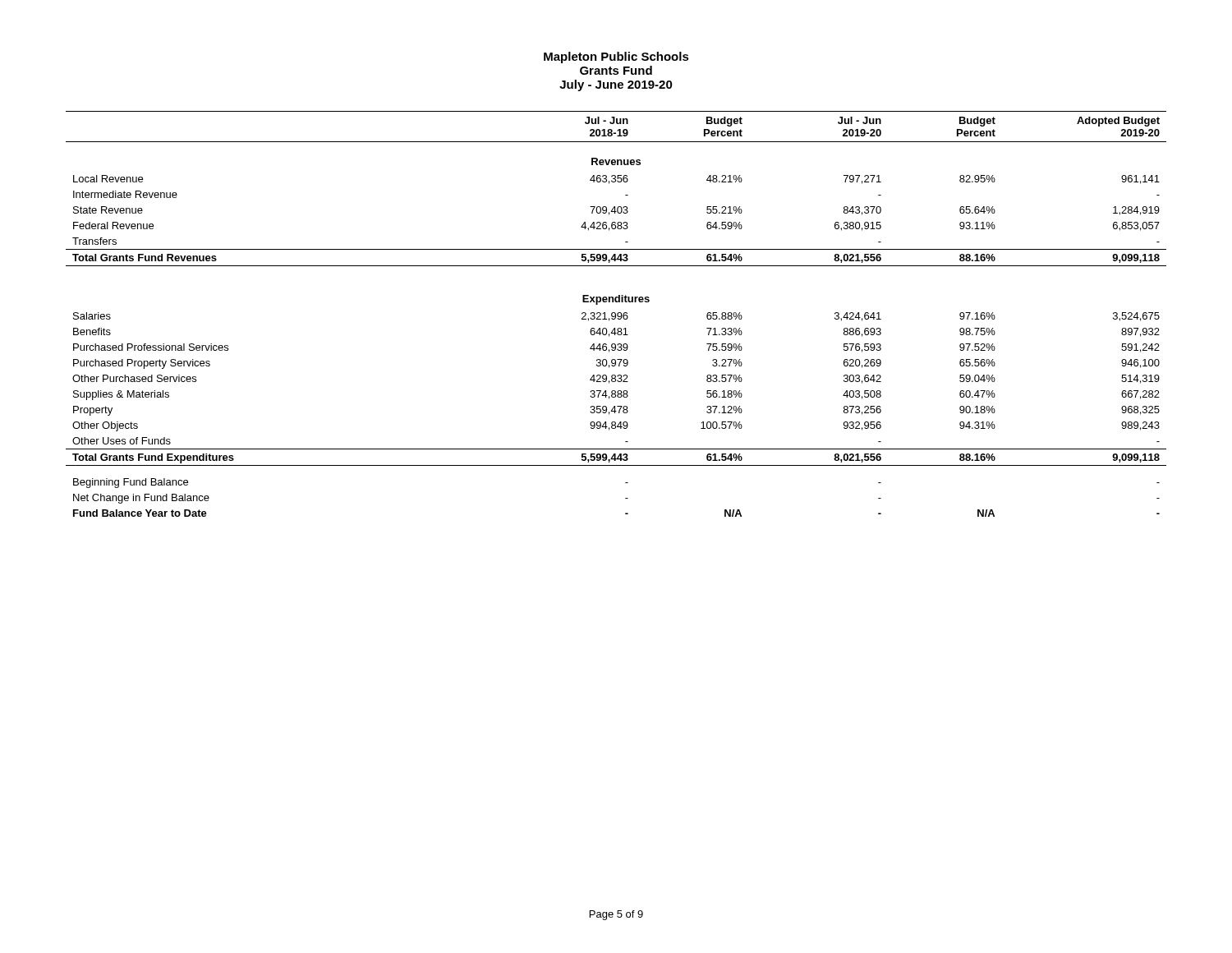Click the title
The width and height of the screenshot is (1232, 953).
(x=616, y=70)
